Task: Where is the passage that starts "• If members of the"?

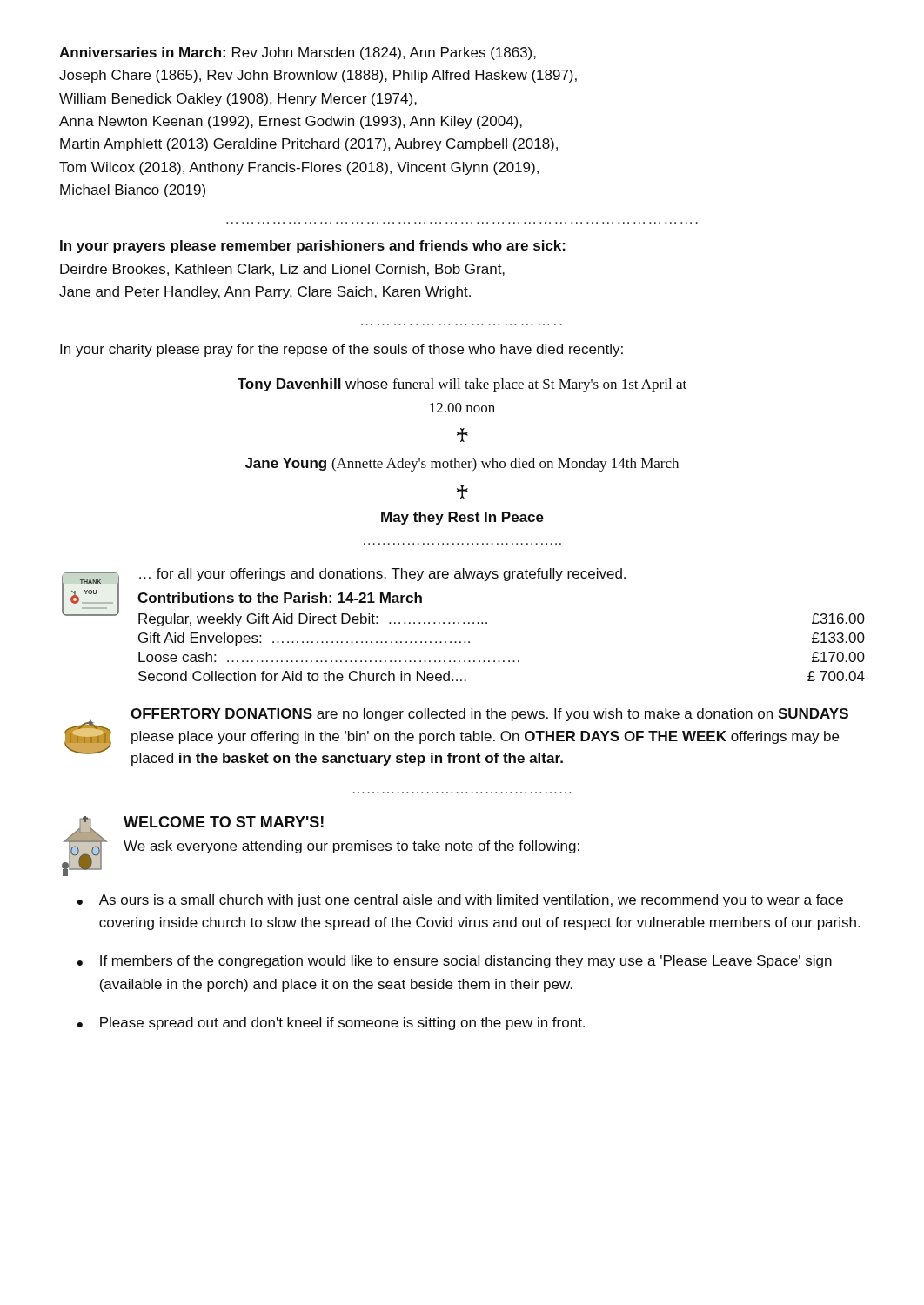Action: coord(471,973)
